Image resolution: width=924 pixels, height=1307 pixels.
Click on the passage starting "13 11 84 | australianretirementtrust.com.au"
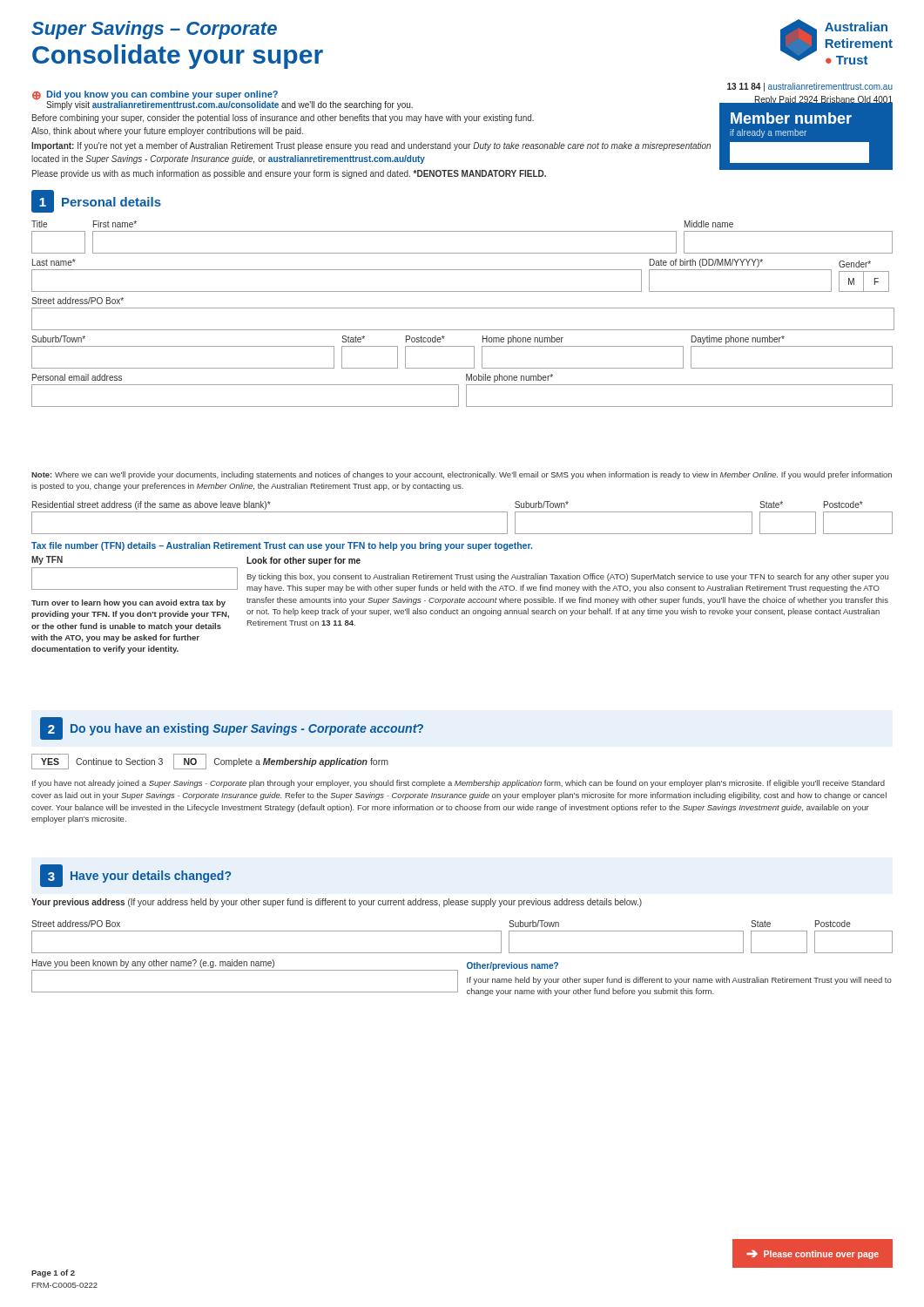[x=810, y=93]
